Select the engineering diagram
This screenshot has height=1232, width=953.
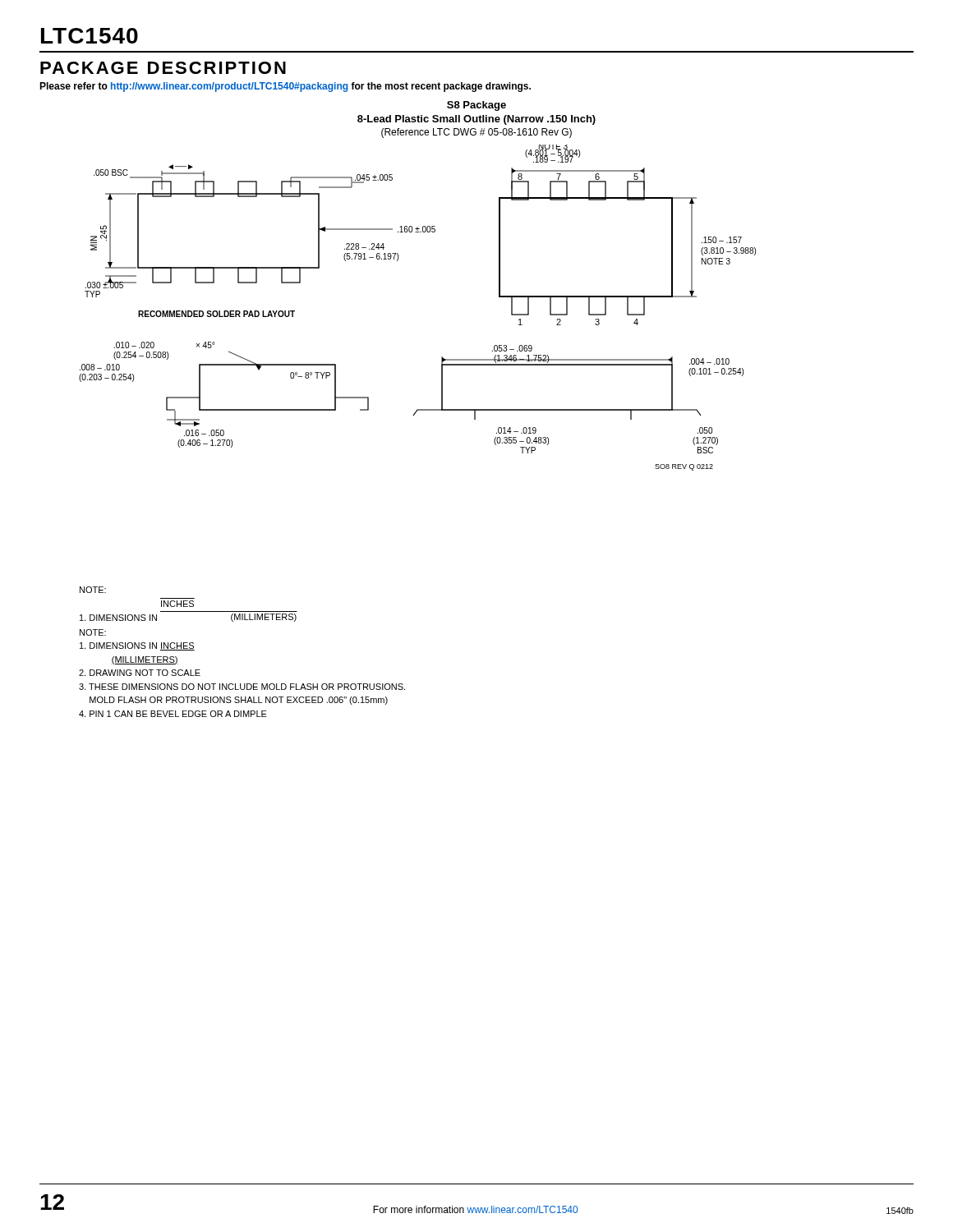pyautogui.click(x=476, y=321)
